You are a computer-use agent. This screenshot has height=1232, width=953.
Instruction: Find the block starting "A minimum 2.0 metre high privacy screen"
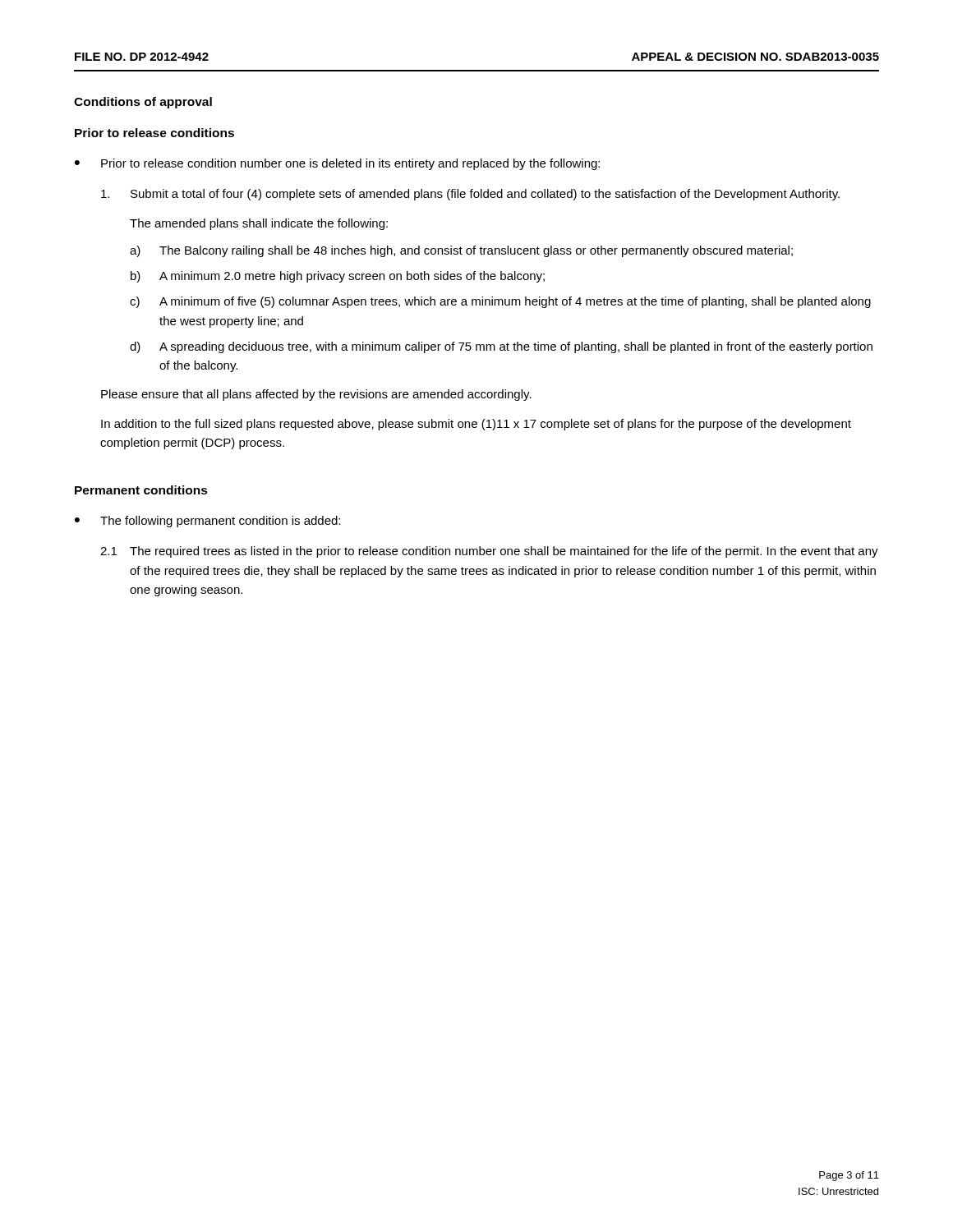point(353,276)
